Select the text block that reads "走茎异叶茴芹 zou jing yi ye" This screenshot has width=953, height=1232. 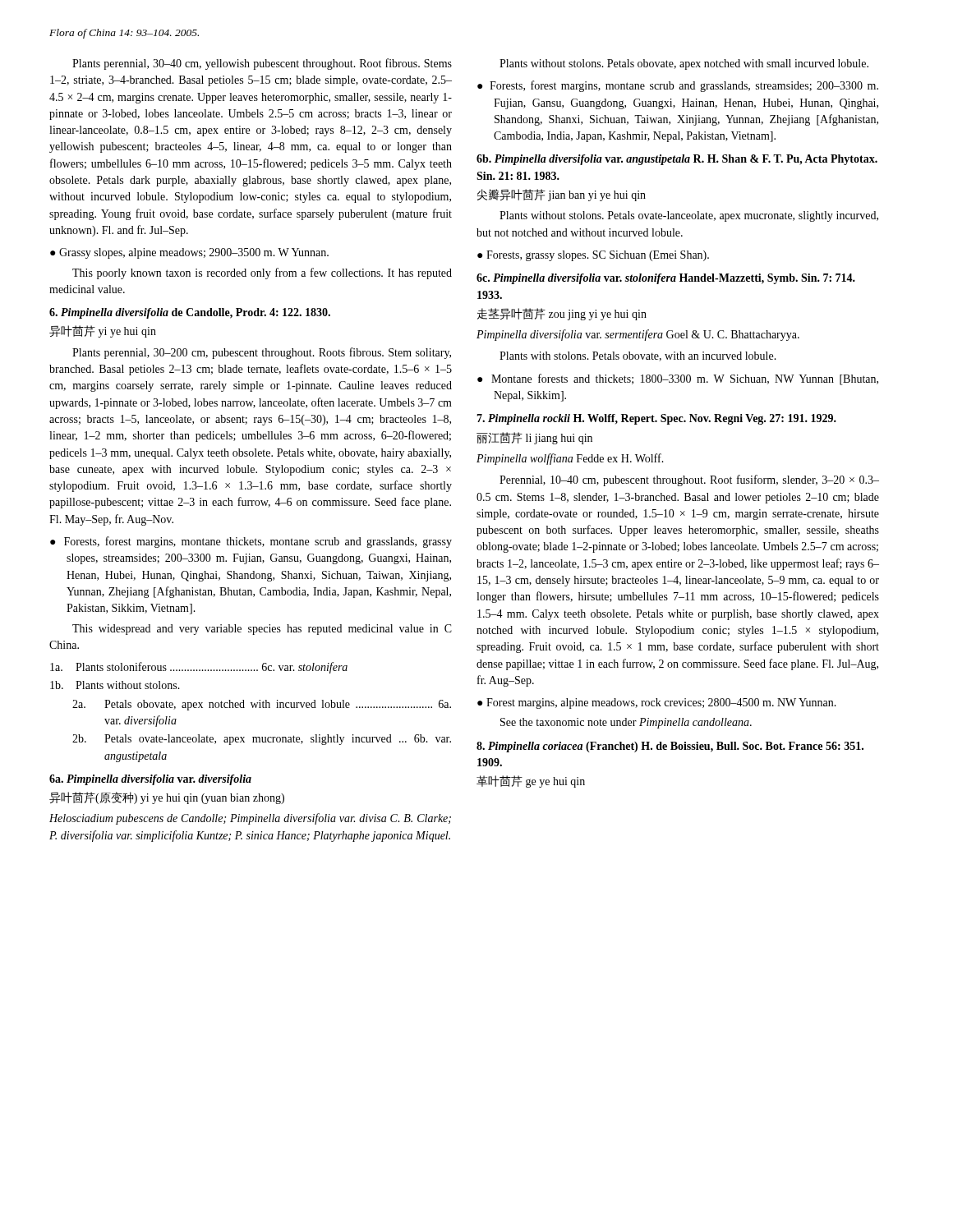pos(562,314)
